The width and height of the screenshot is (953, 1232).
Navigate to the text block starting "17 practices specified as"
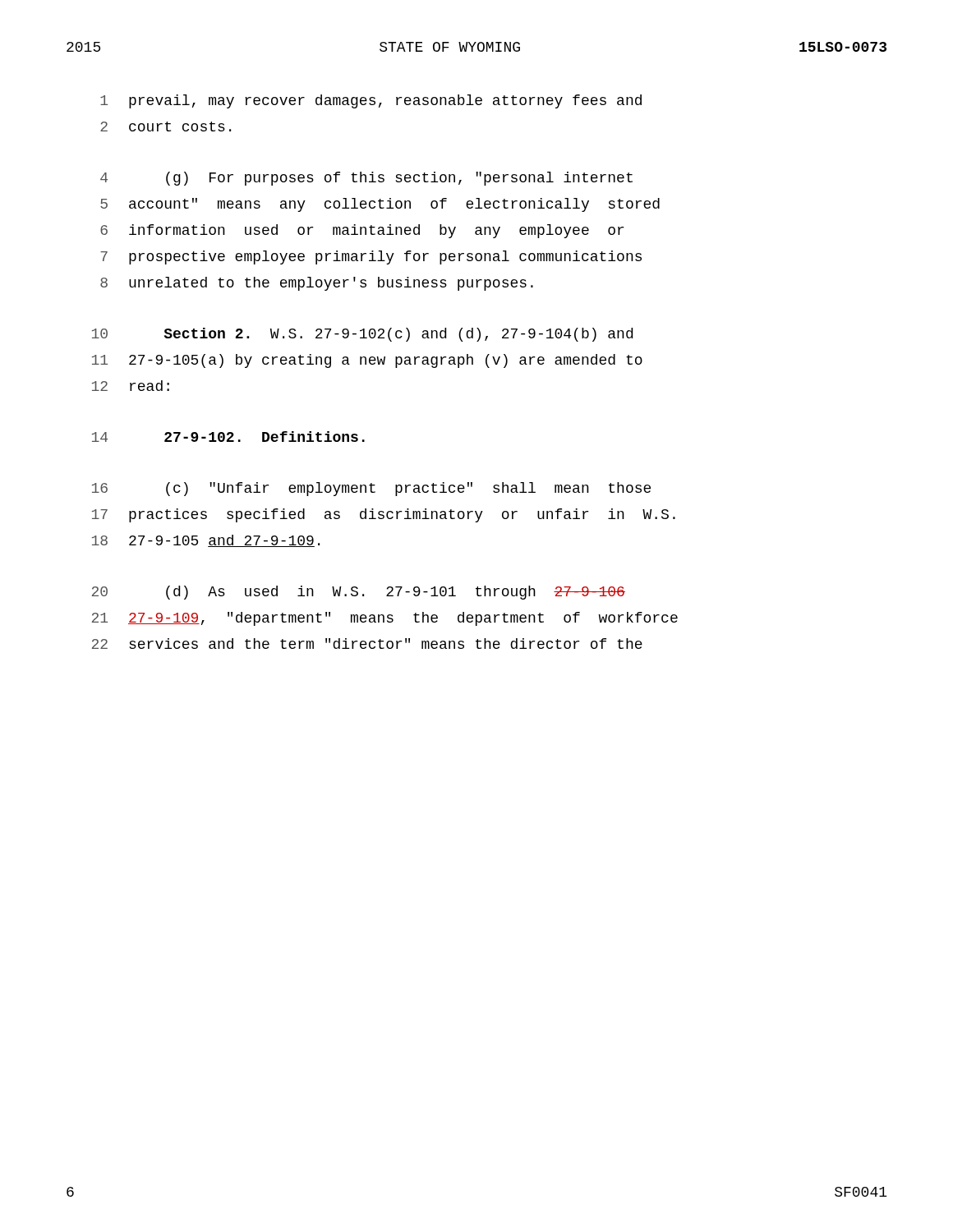point(476,516)
